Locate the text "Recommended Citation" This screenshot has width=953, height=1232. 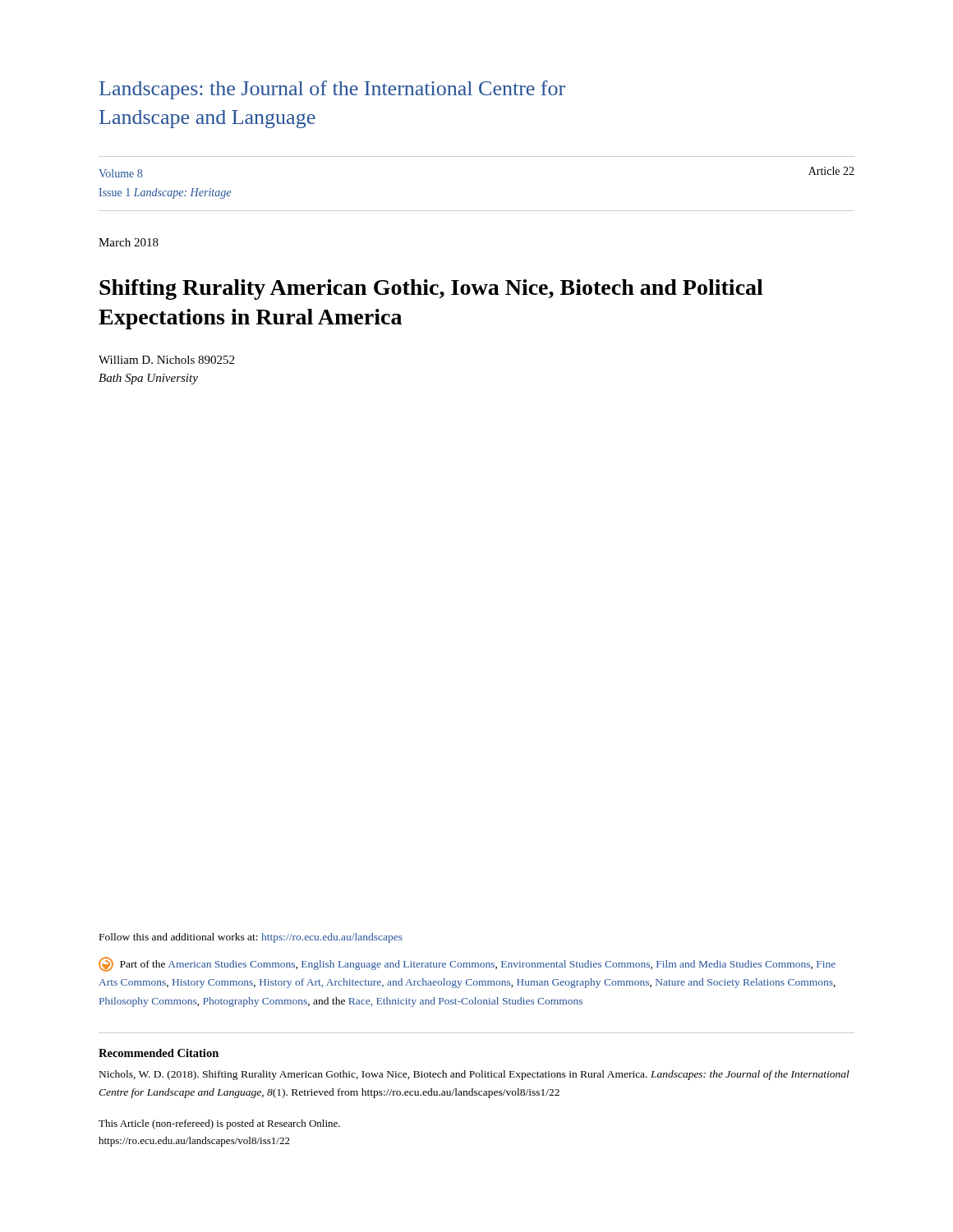[x=159, y=1053]
